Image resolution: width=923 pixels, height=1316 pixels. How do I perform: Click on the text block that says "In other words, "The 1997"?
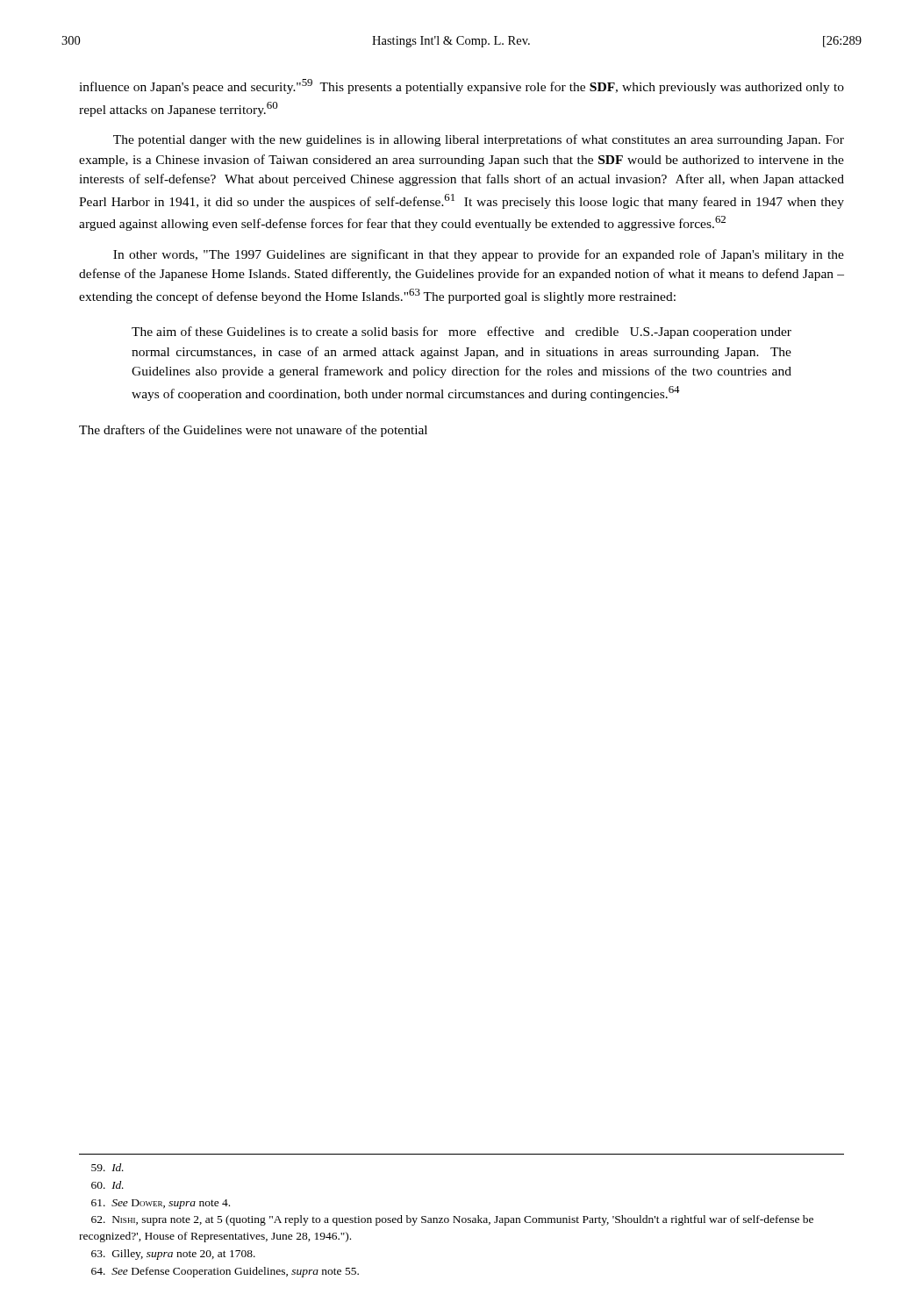[462, 276]
